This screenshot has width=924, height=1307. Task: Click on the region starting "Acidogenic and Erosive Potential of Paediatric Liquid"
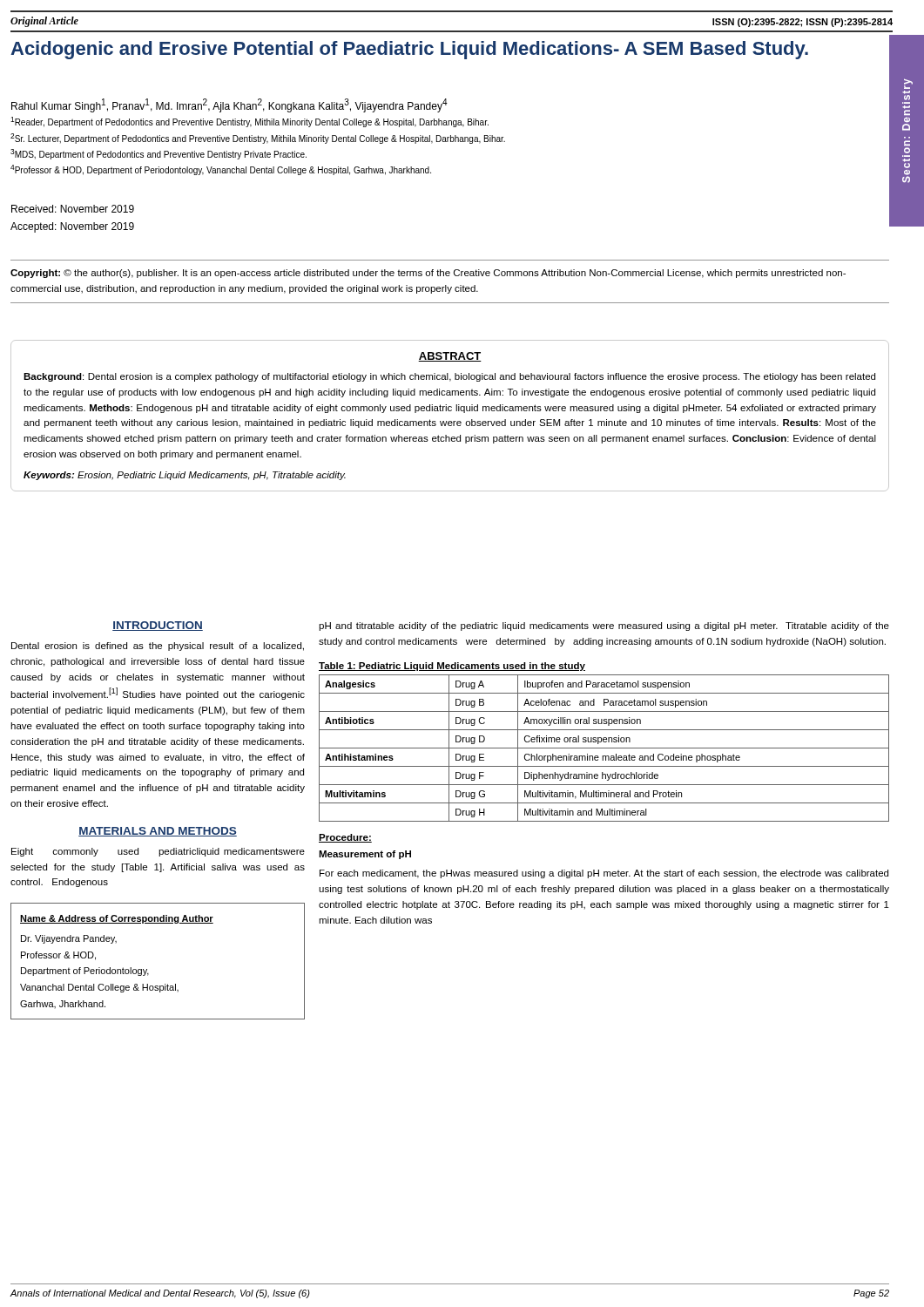coord(450,49)
